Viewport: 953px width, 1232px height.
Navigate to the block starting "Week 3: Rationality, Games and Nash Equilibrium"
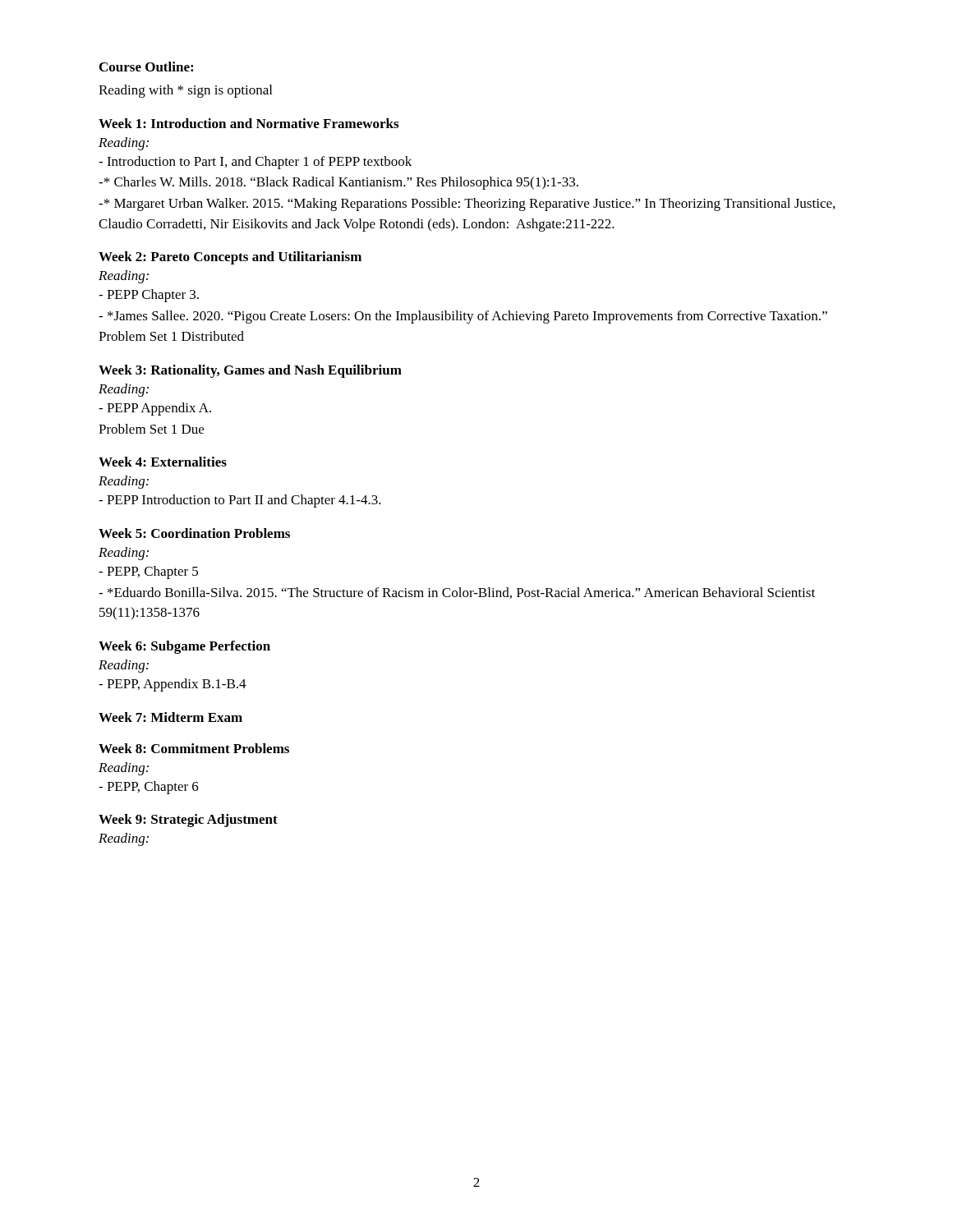(250, 370)
